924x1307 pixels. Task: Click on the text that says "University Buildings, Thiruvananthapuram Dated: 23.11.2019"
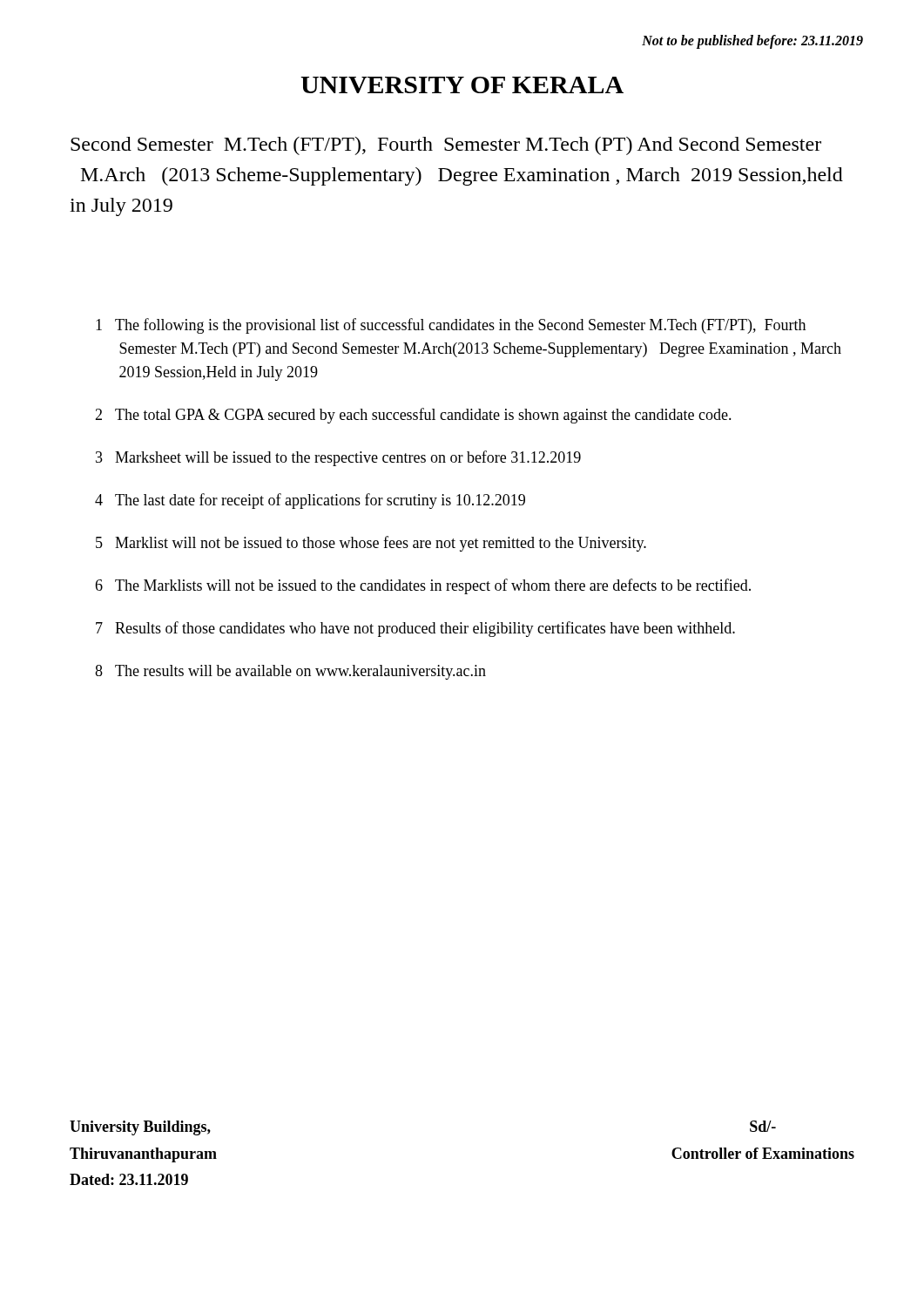pyautogui.click(x=143, y=1153)
